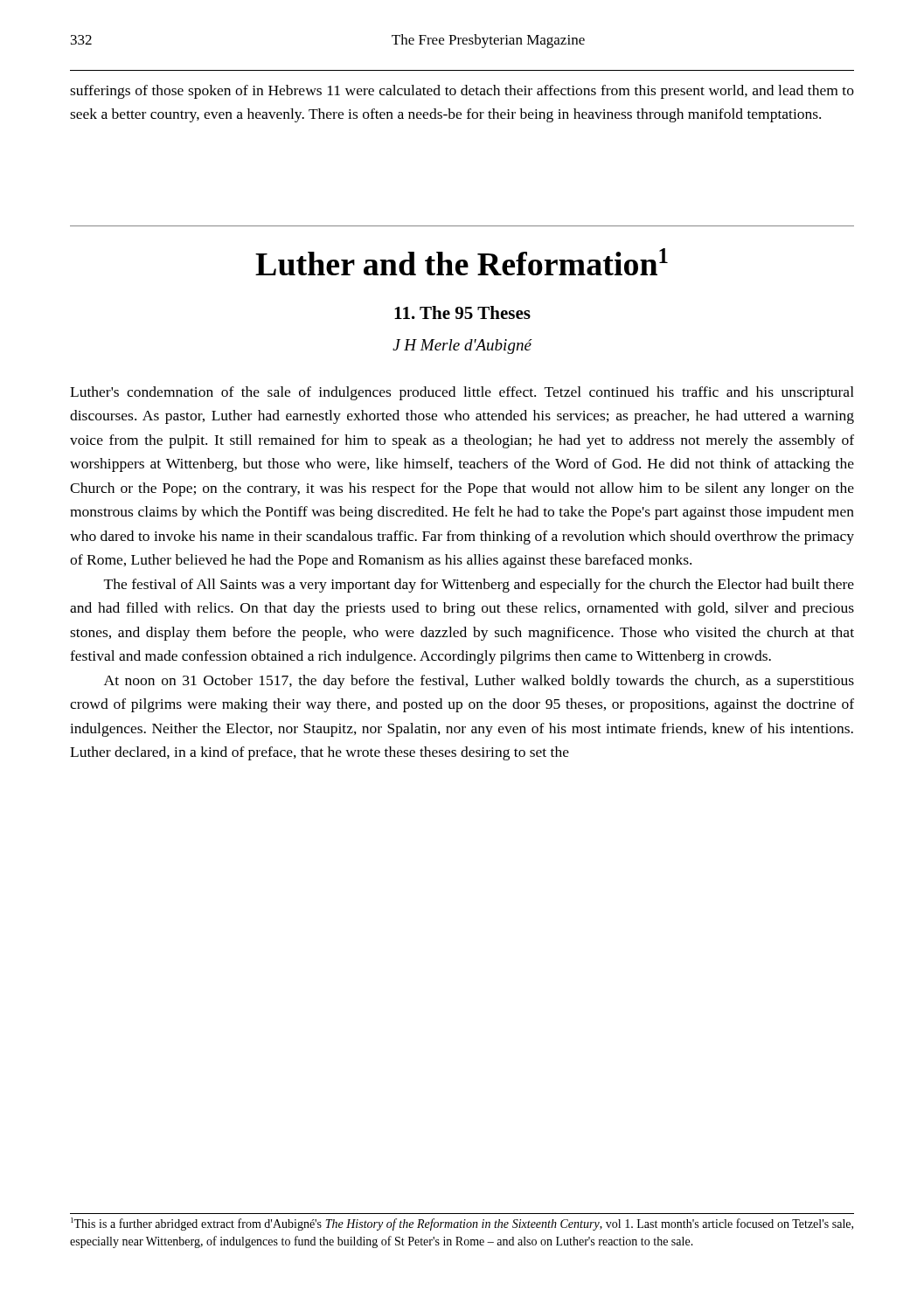Click on the block starting "1This is a further"

pos(462,1232)
